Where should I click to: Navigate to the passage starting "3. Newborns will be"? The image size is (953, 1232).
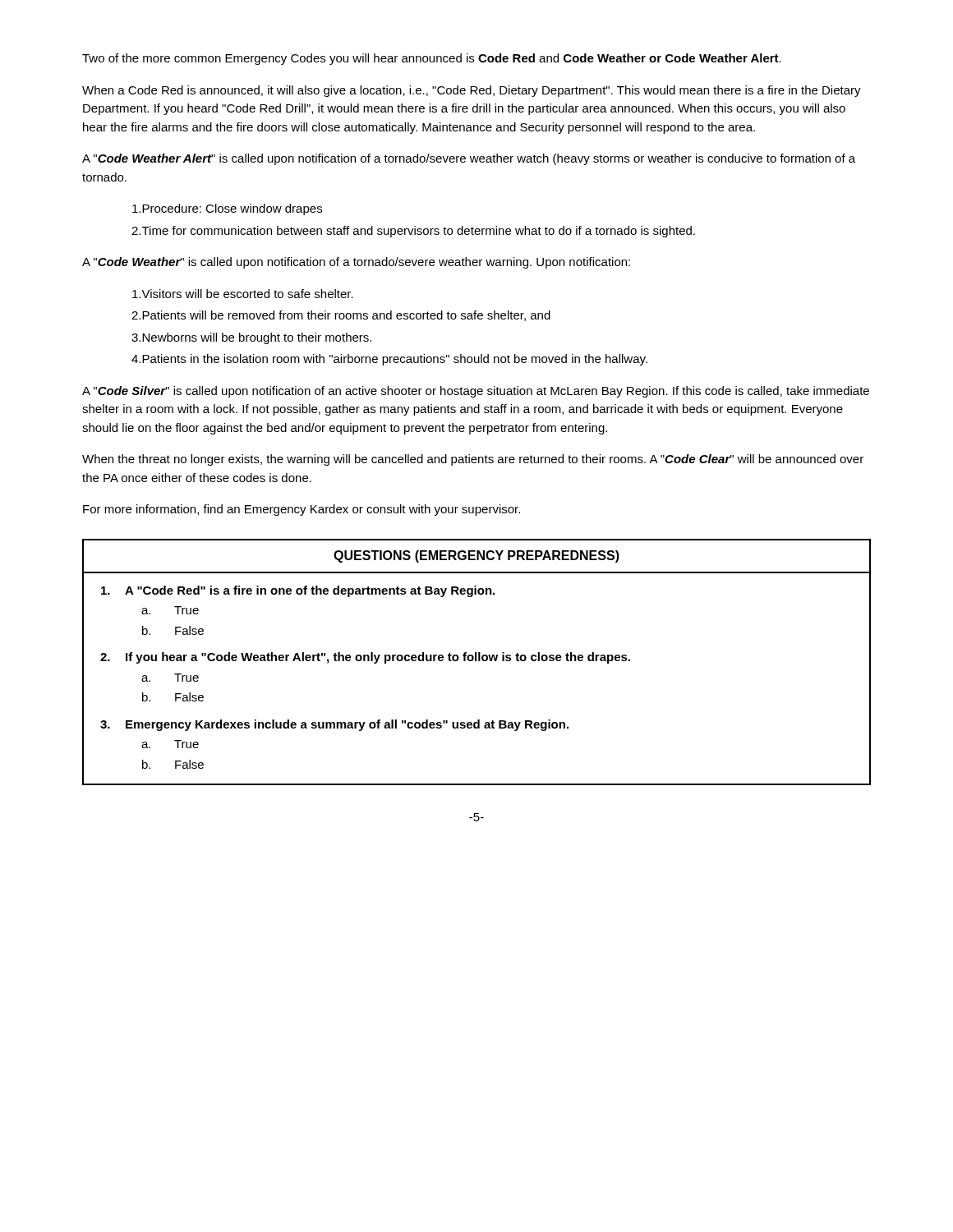(251, 338)
